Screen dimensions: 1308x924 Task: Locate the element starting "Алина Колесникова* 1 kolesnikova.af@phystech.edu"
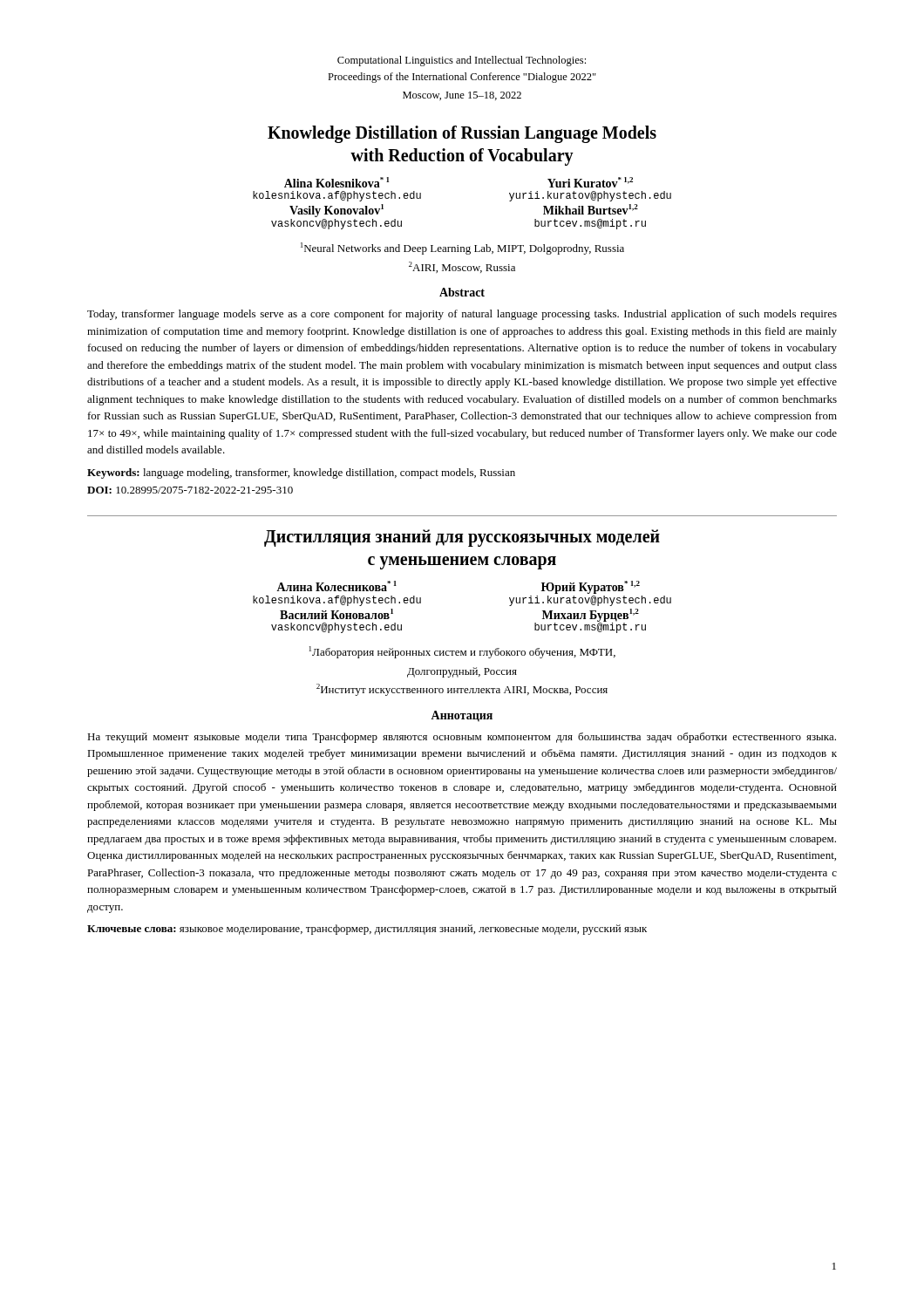click(328, 587)
